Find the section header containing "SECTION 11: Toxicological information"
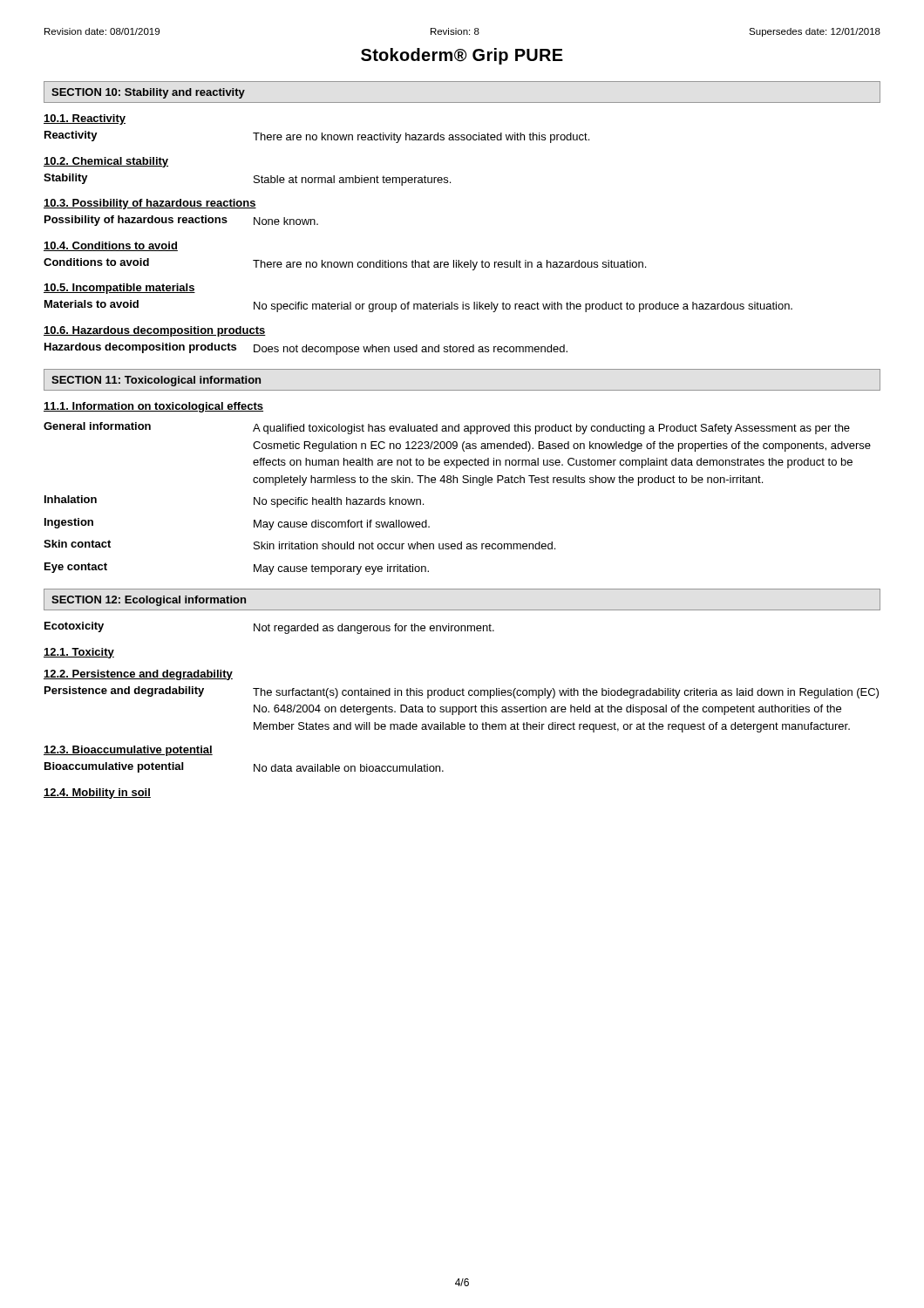Image resolution: width=924 pixels, height=1308 pixels. tap(156, 380)
